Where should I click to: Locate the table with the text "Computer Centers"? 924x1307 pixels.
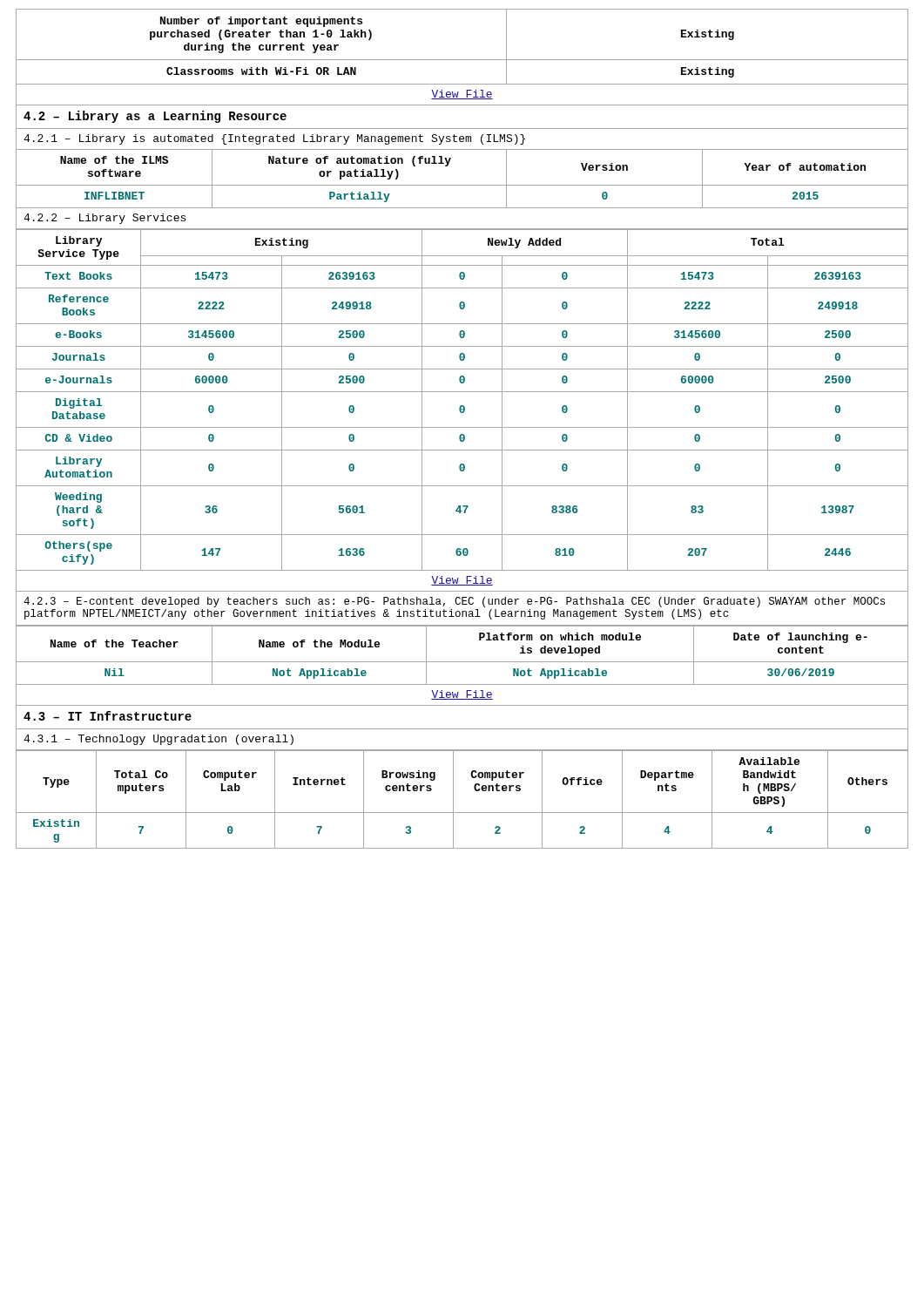(x=462, y=799)
